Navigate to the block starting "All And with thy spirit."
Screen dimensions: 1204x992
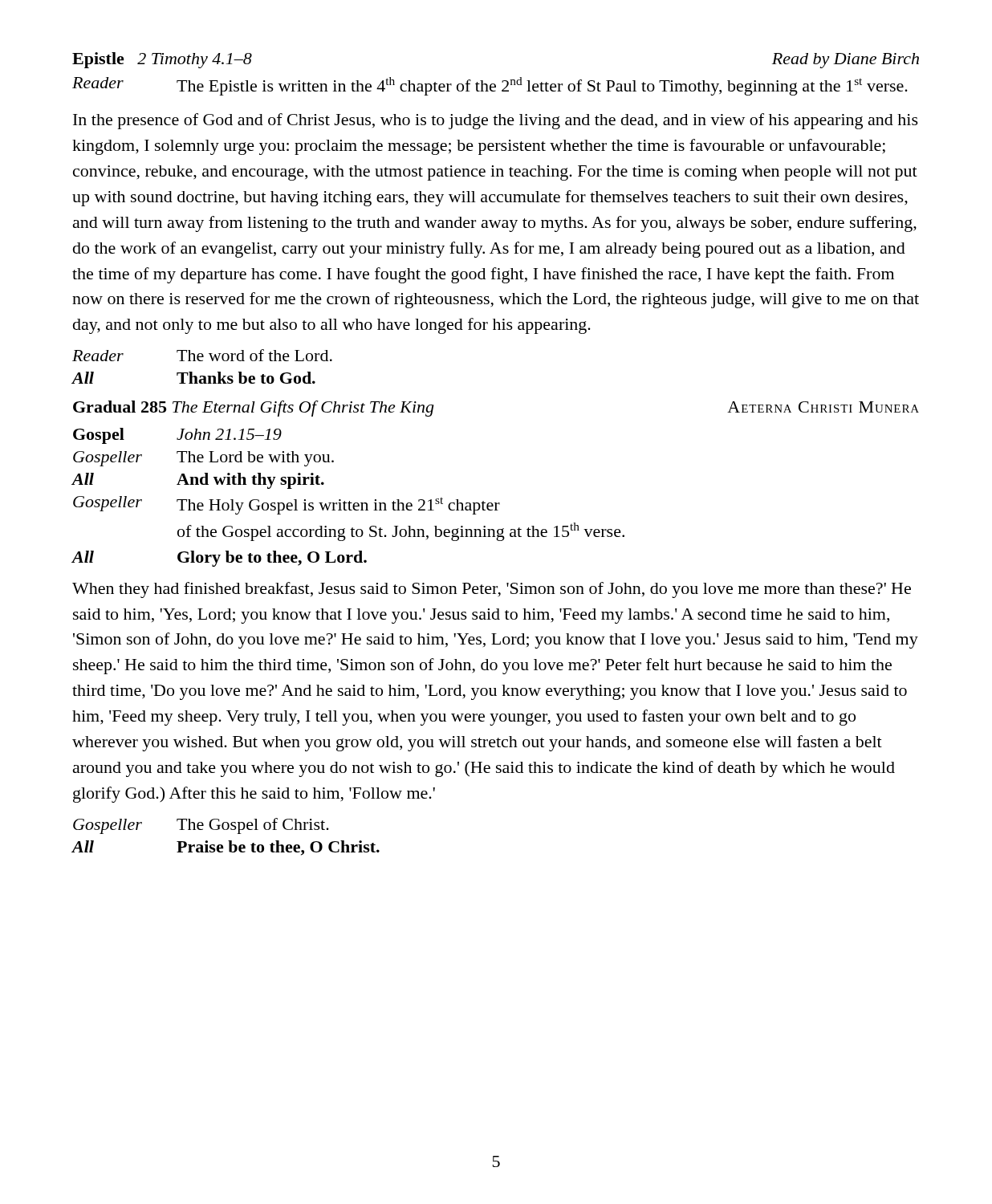tap(198, 481)
